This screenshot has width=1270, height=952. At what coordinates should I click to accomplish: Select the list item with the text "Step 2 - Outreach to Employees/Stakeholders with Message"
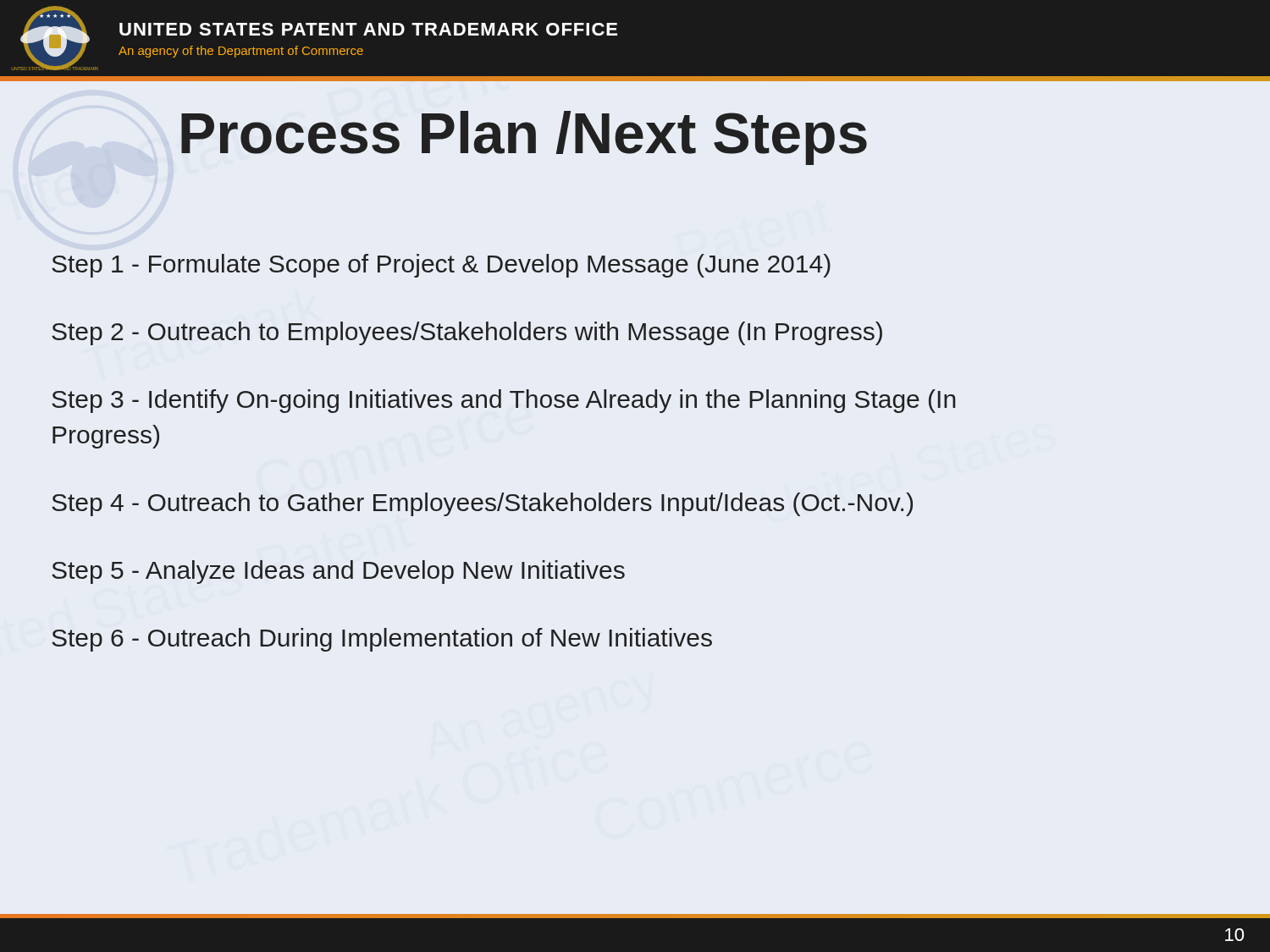pyautogui.click(x=467, y=331)
